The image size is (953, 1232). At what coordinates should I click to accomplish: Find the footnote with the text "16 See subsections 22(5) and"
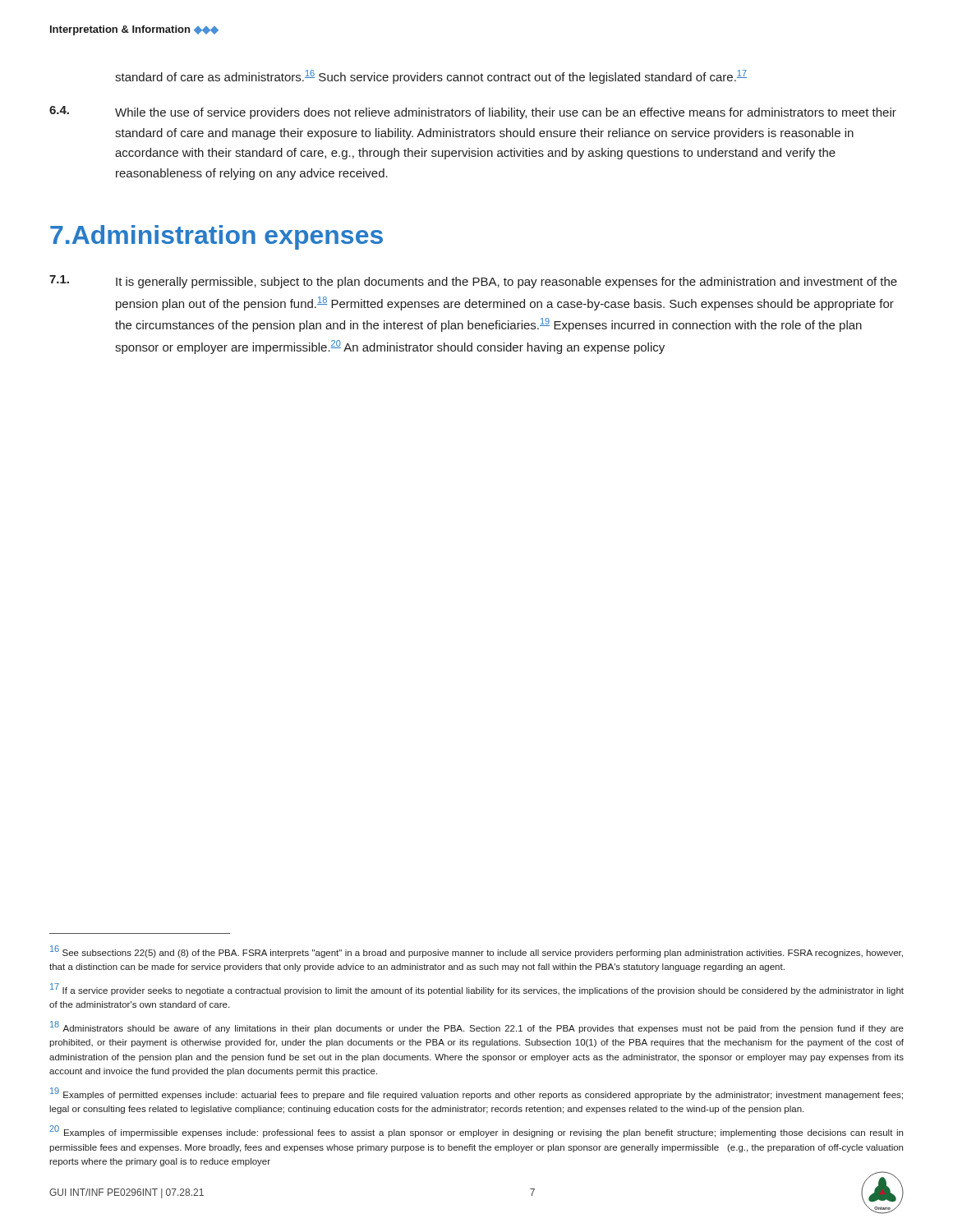click(476, 957)
